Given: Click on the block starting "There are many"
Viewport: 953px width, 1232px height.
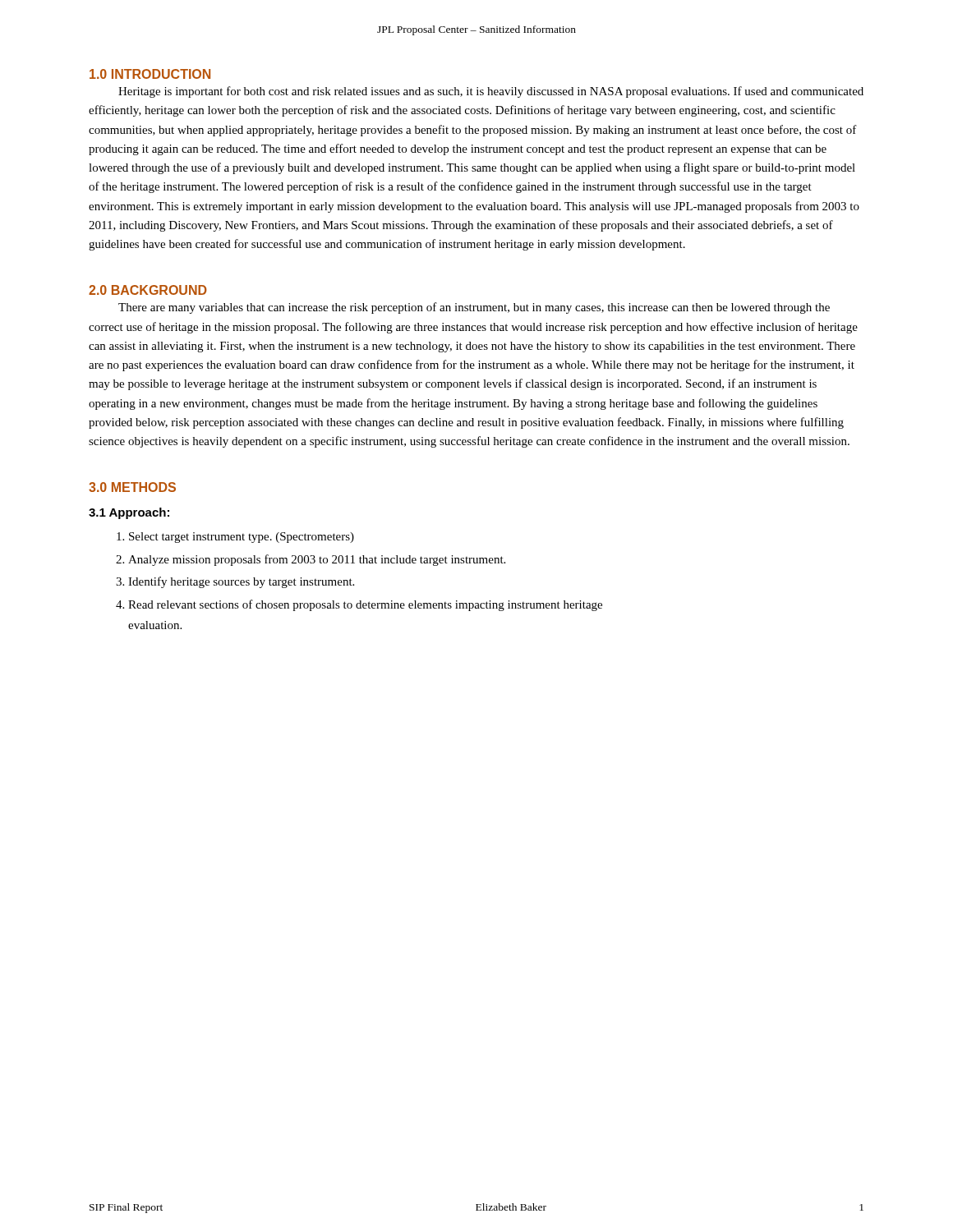Looking at the screenshot, I should pos(473,374).
